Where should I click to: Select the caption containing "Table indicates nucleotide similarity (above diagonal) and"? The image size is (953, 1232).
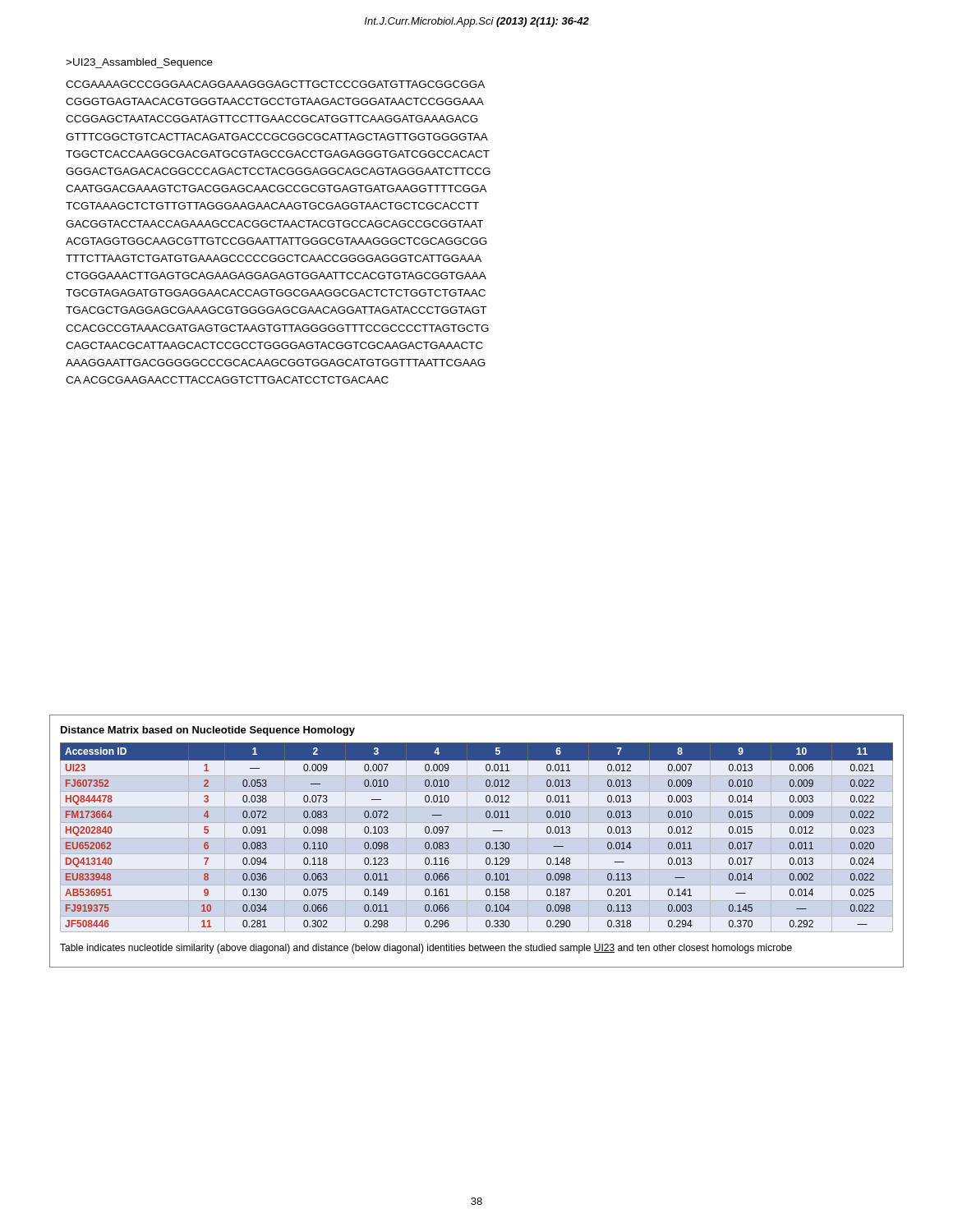pyautogui.click(x=426, y=948)
